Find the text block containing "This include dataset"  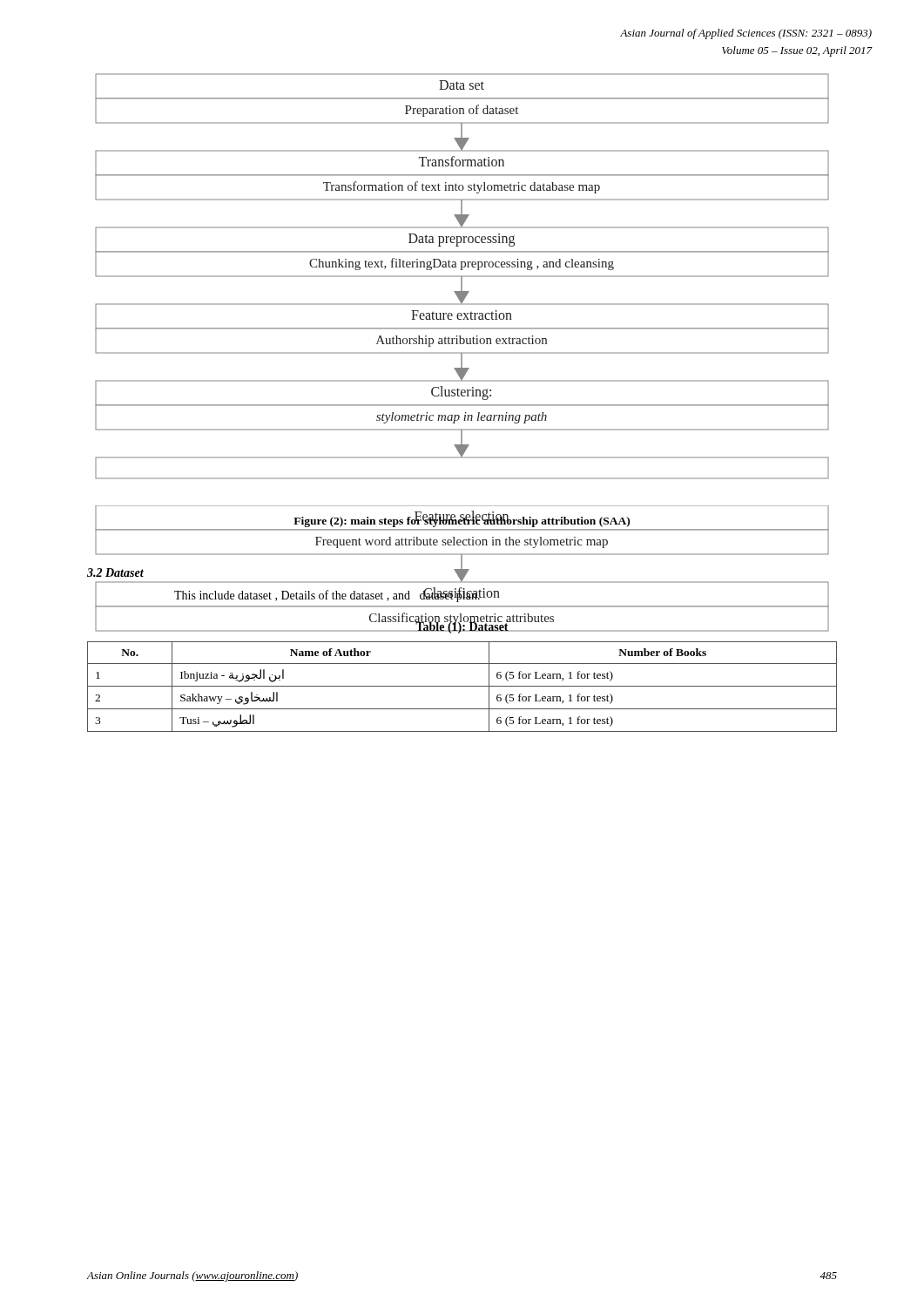pyautogui.click(x=327, y=596)
